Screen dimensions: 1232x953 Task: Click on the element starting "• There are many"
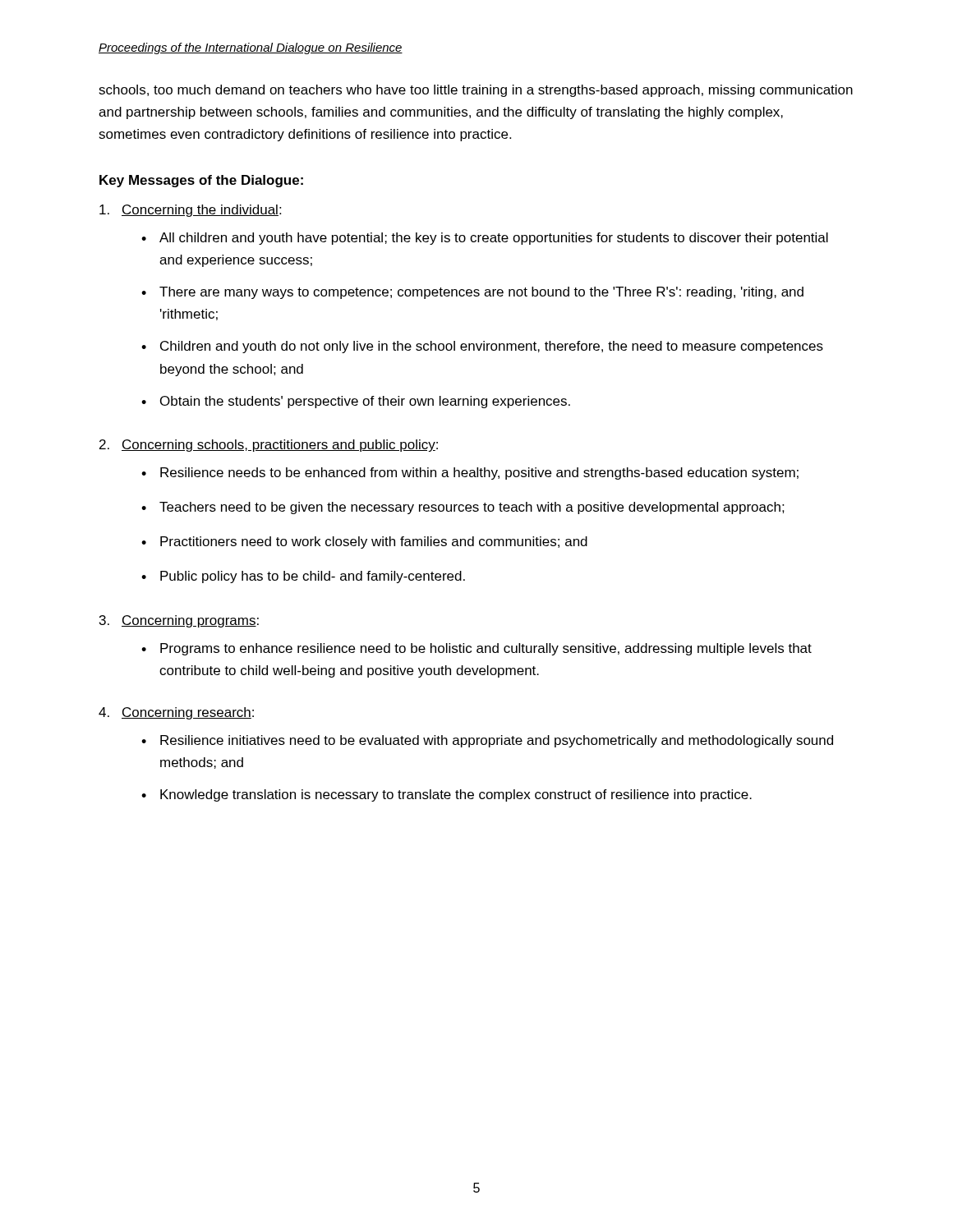click(498, 303)
